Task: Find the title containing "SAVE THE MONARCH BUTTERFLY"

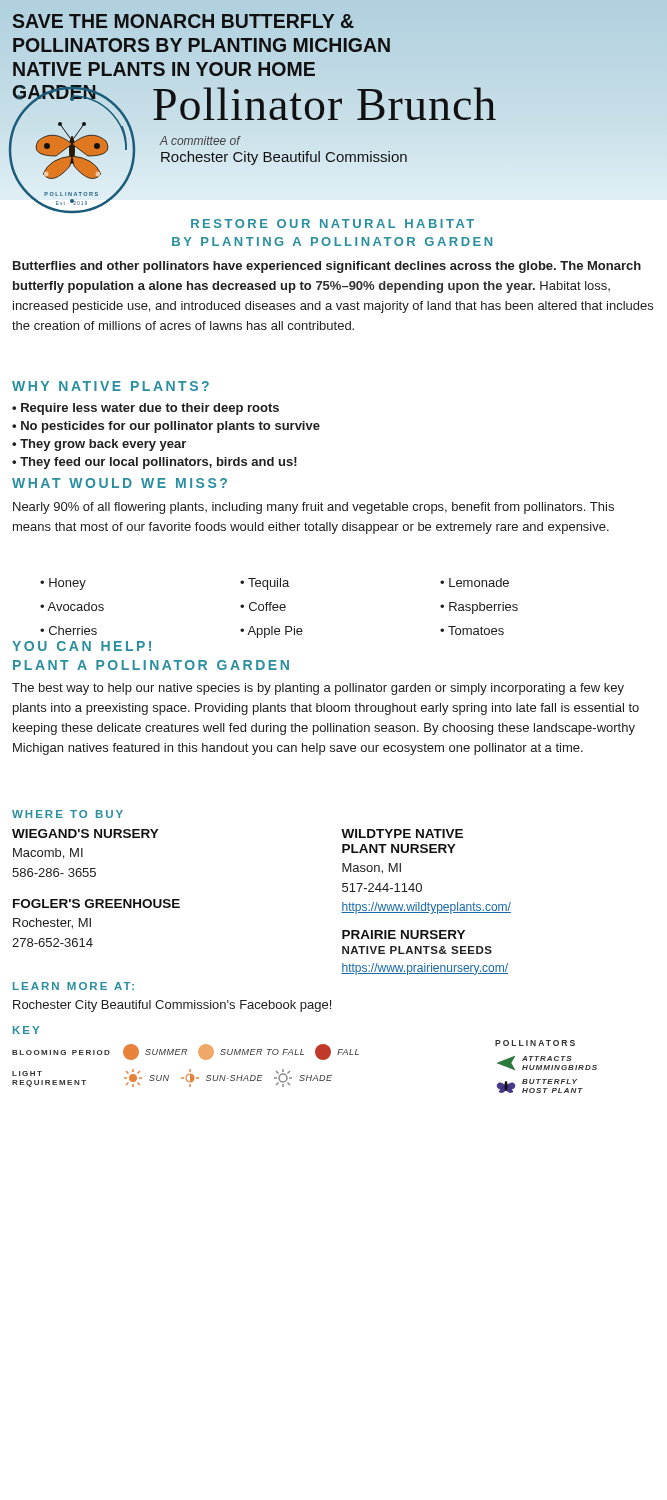Action: (x=202, y=57)
